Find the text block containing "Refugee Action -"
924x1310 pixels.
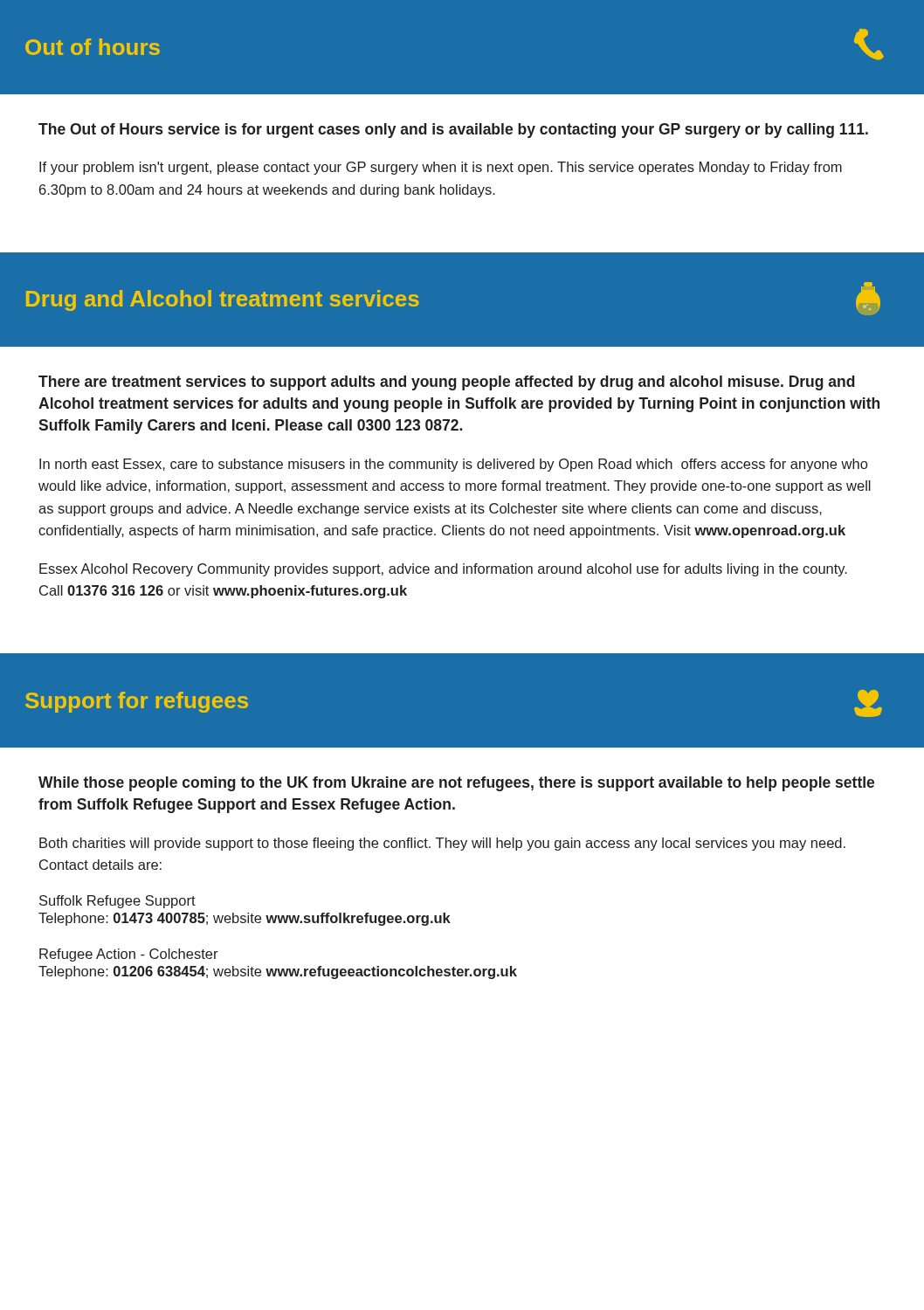462,963
